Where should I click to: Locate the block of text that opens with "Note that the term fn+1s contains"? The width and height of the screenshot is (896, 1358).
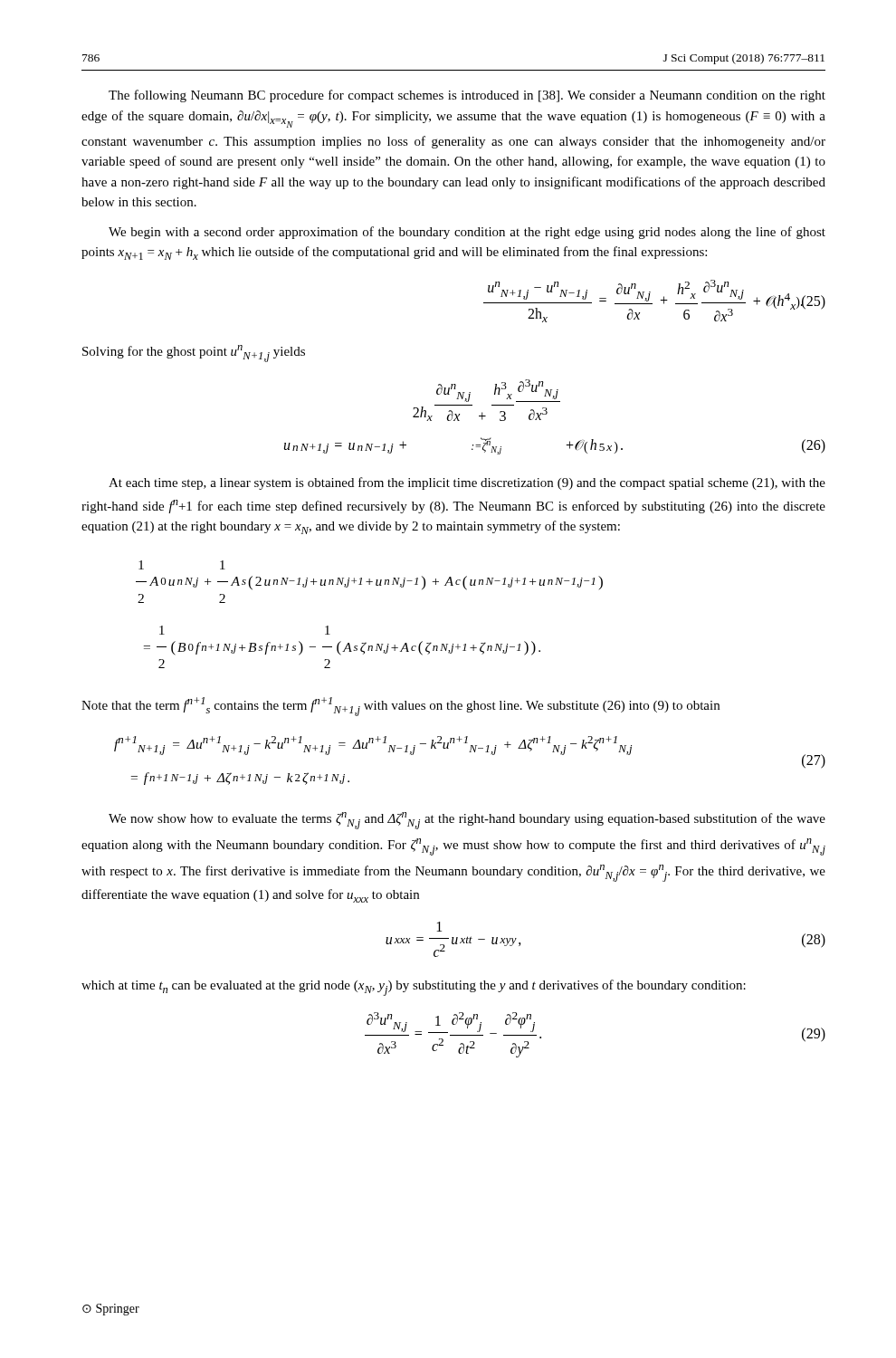tap(453, 705)
